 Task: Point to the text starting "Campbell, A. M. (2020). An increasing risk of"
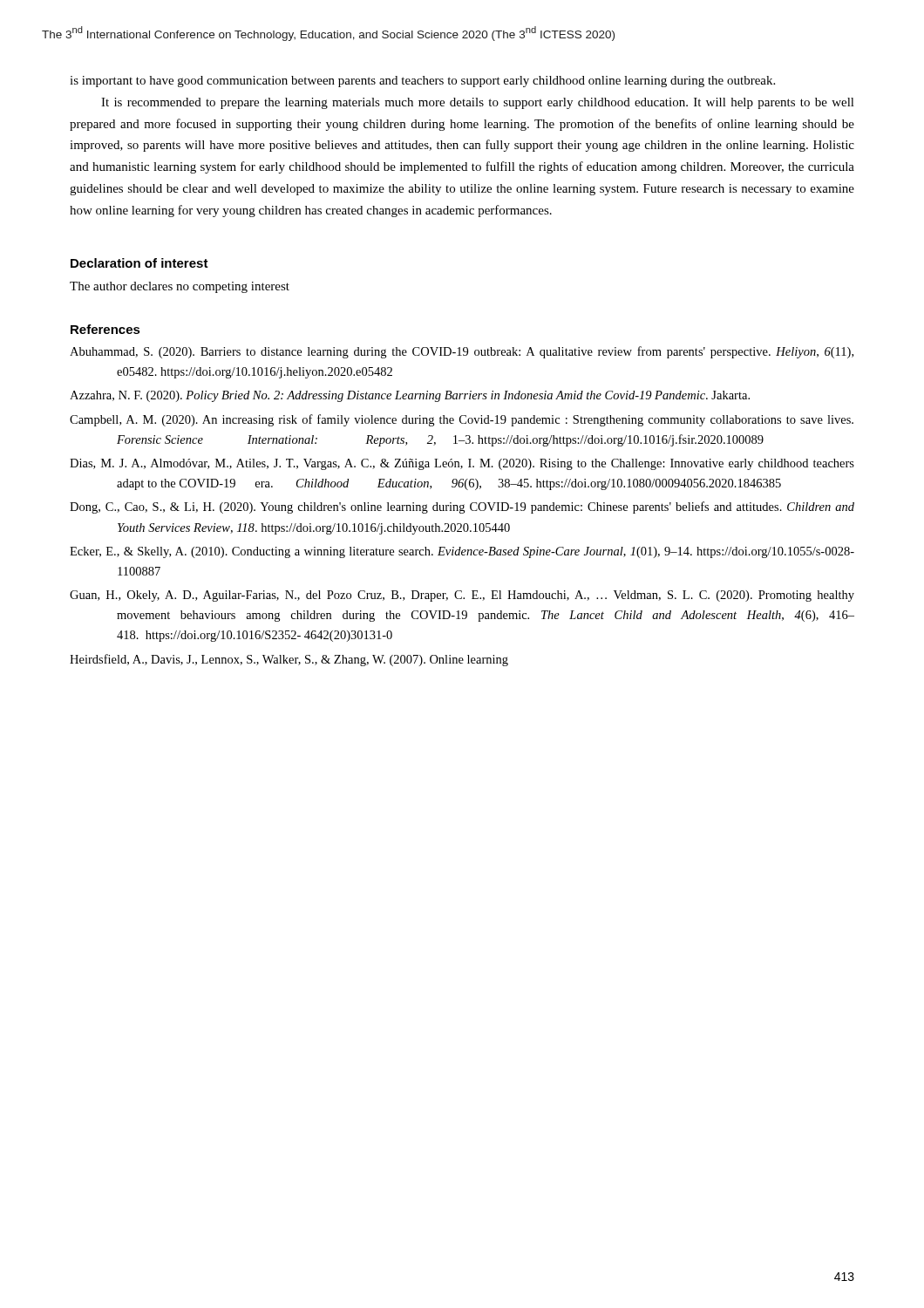point(462,429)
